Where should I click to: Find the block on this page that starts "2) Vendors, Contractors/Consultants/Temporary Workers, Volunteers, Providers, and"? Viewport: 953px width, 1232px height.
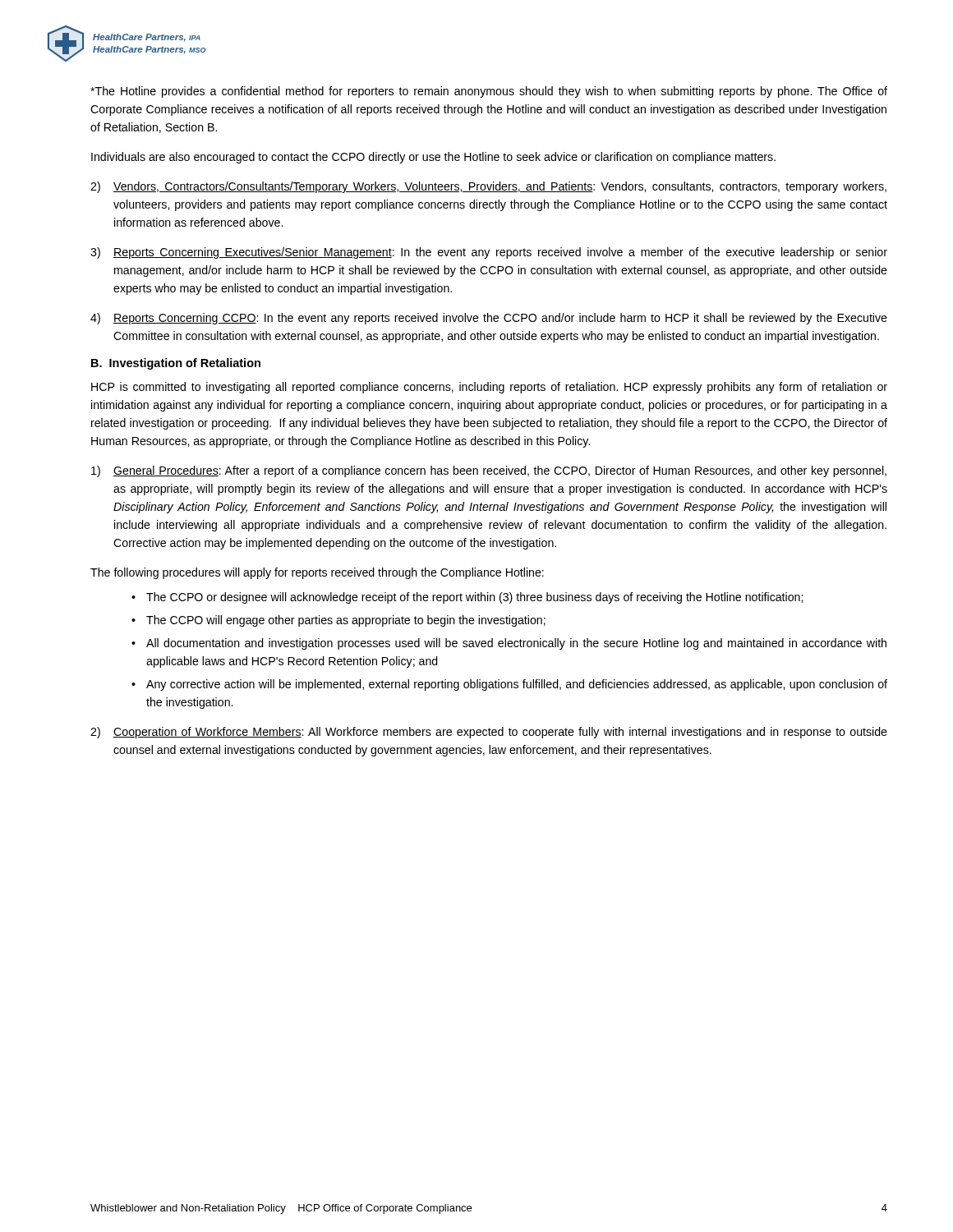pyautogui.click(x=489, y=205)
